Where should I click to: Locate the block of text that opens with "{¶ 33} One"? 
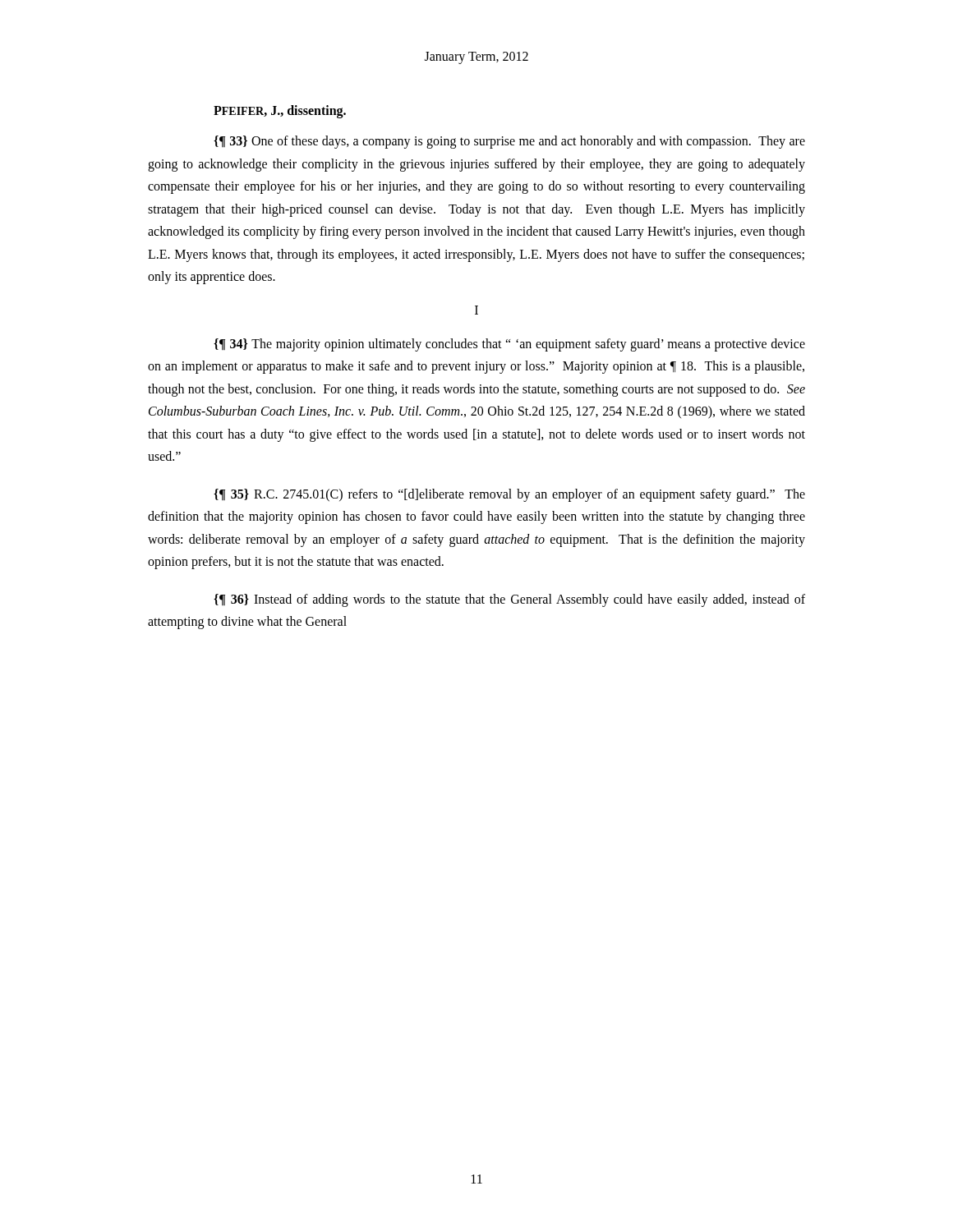click(476, 209)
